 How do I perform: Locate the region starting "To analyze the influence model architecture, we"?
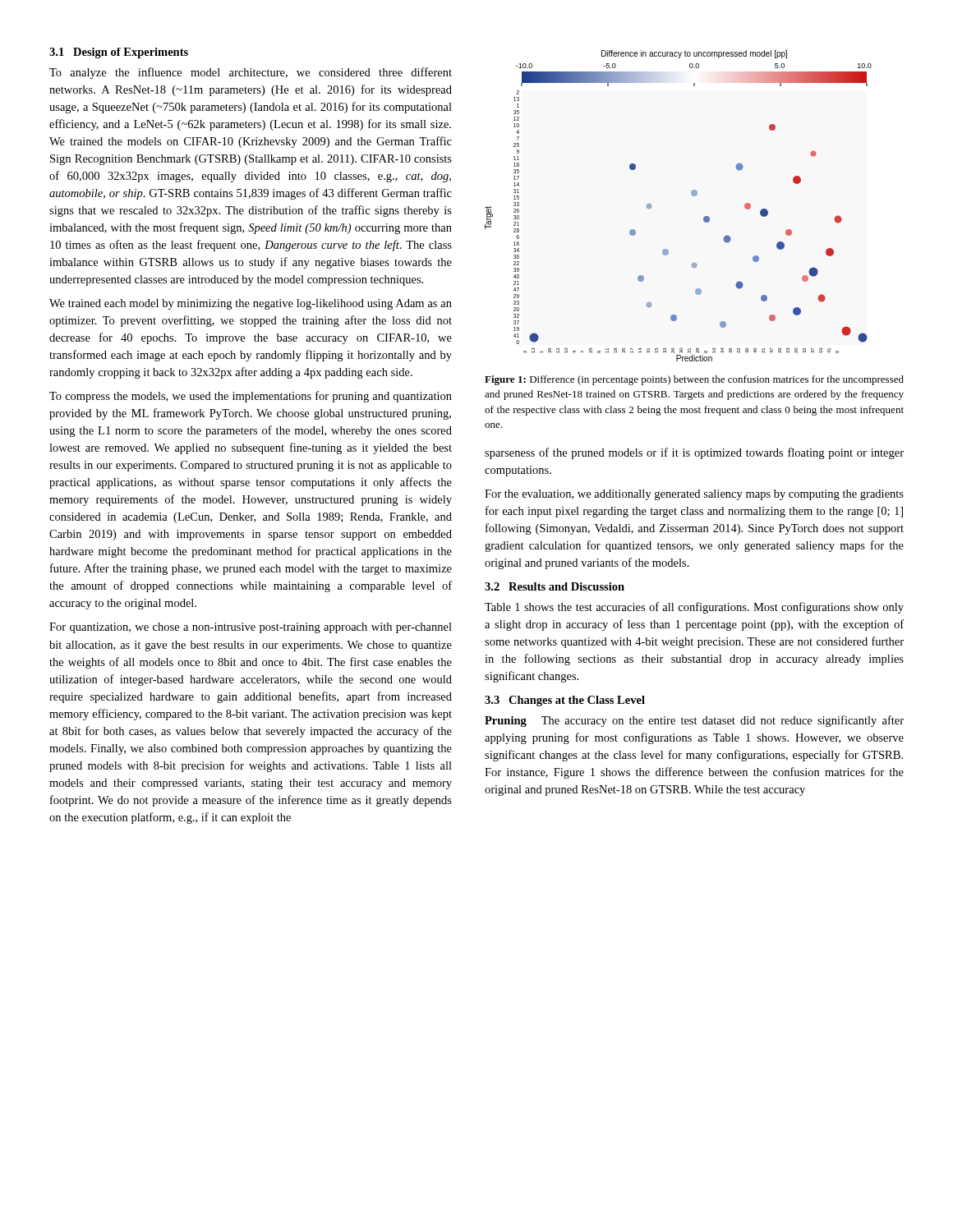[251, 445]
